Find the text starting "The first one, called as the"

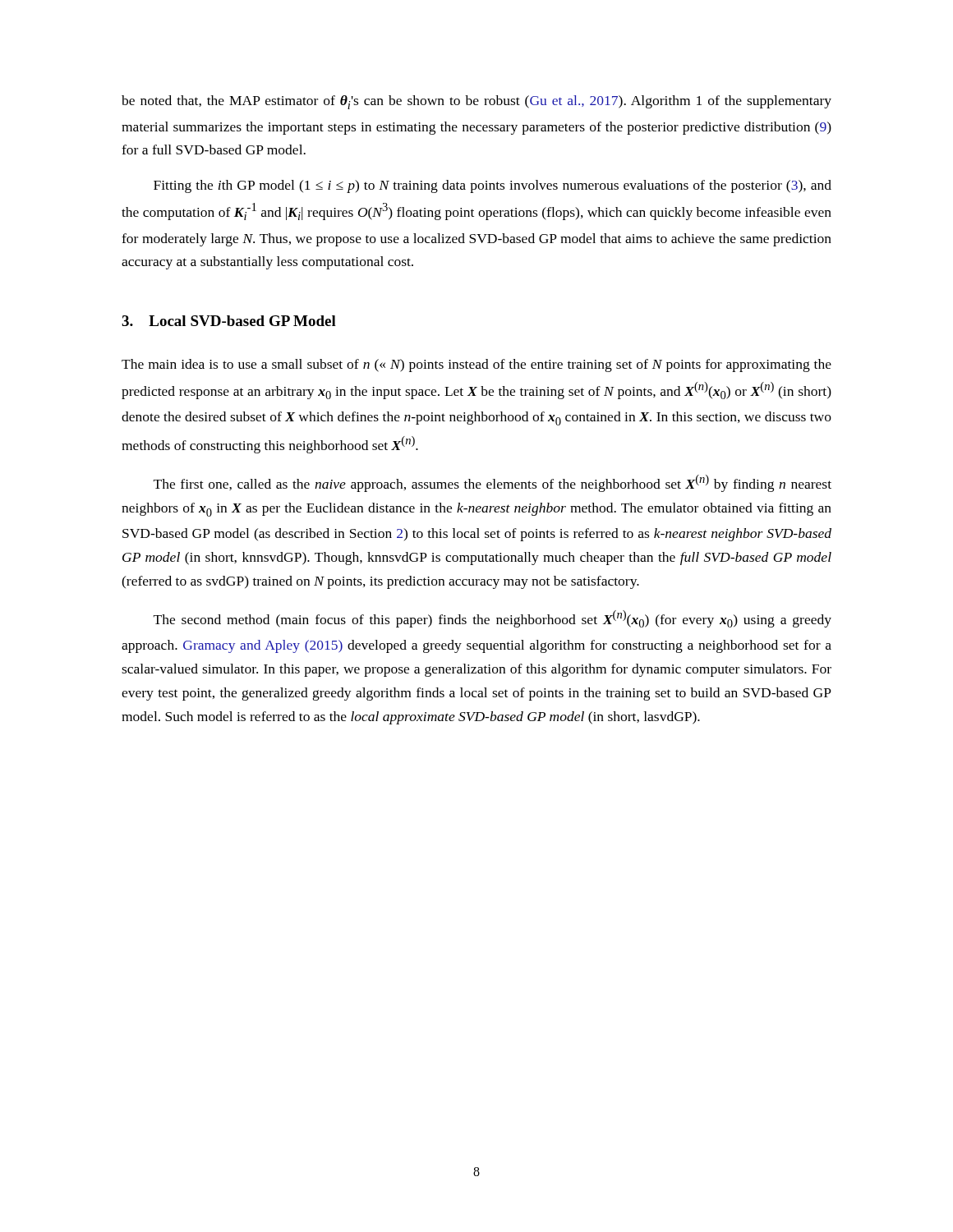[x=476, y=531]
